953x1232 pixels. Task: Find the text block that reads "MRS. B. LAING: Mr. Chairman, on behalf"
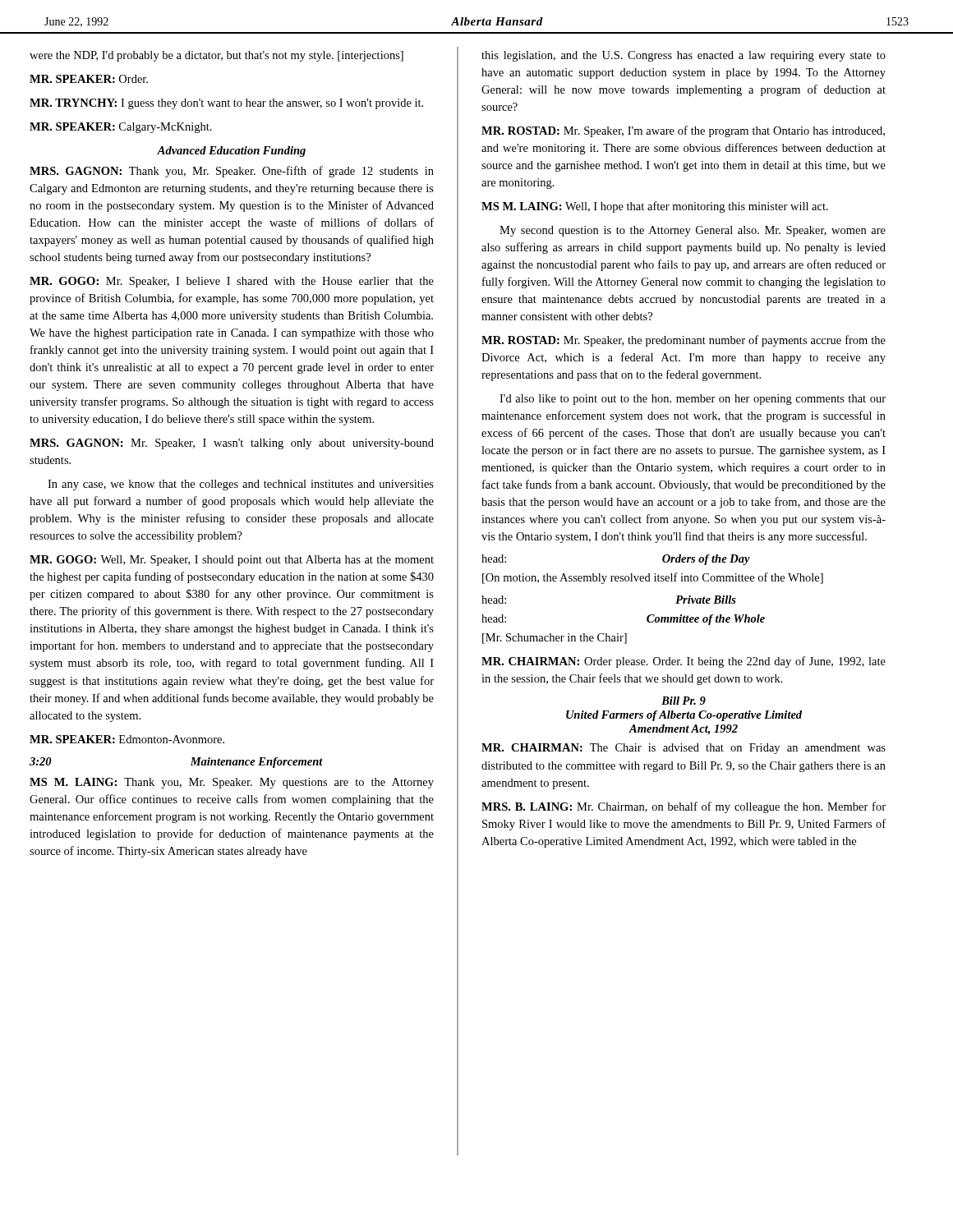pos(684,824)
